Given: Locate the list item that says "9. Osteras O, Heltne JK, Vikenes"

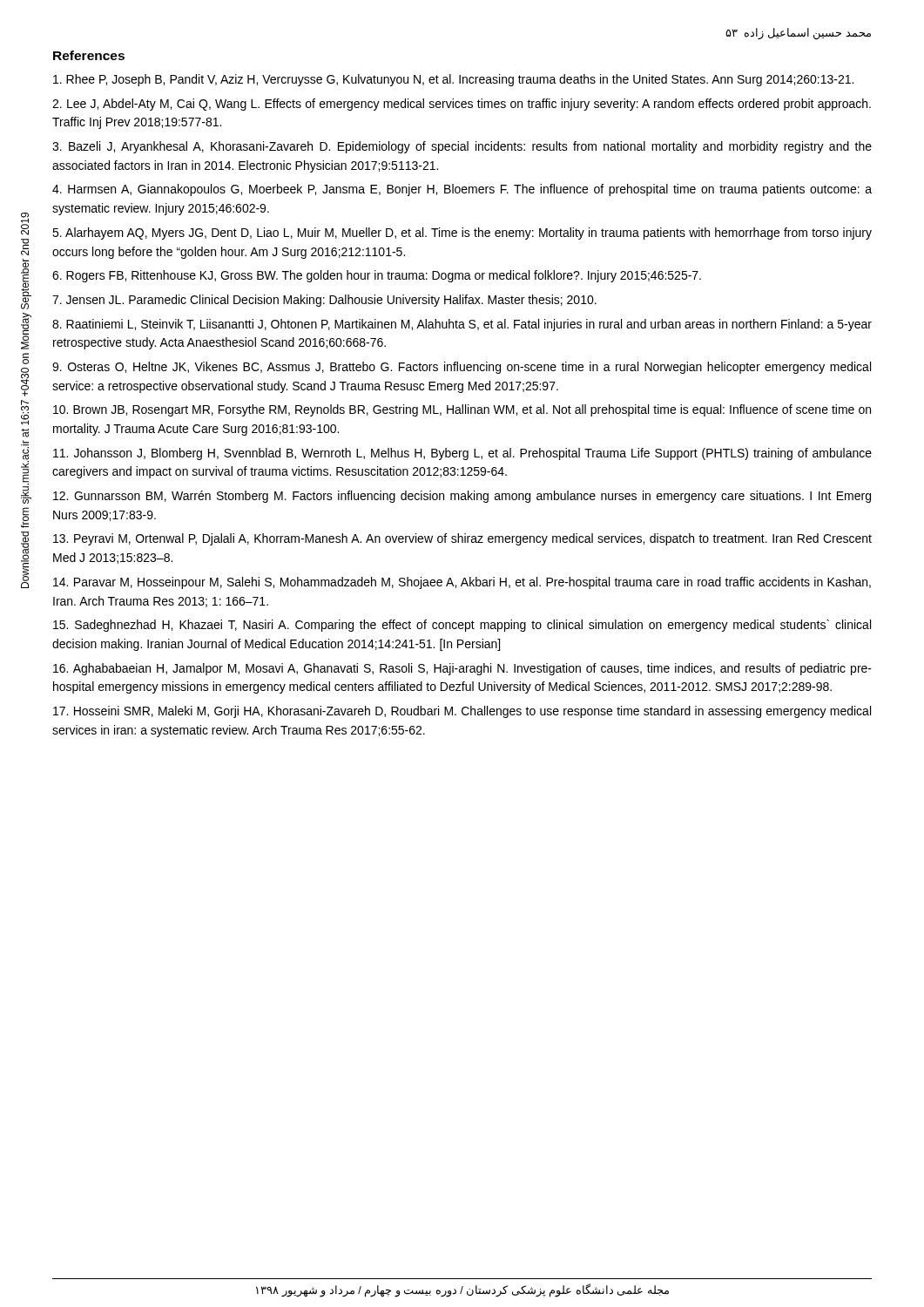Looking at the screenshot, I should coord(462,376).
